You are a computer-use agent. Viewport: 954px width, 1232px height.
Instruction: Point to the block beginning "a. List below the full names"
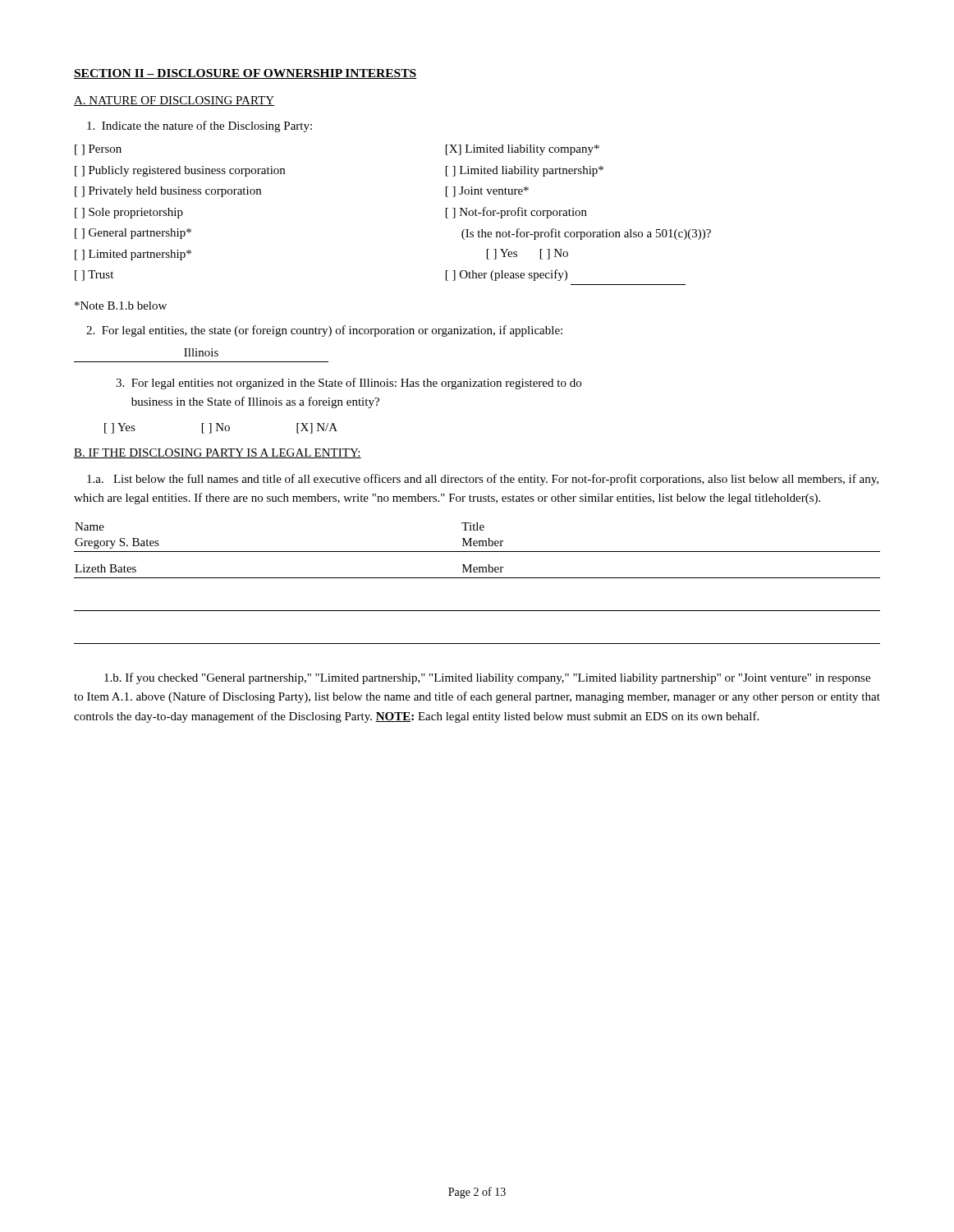tap(477, 488)
